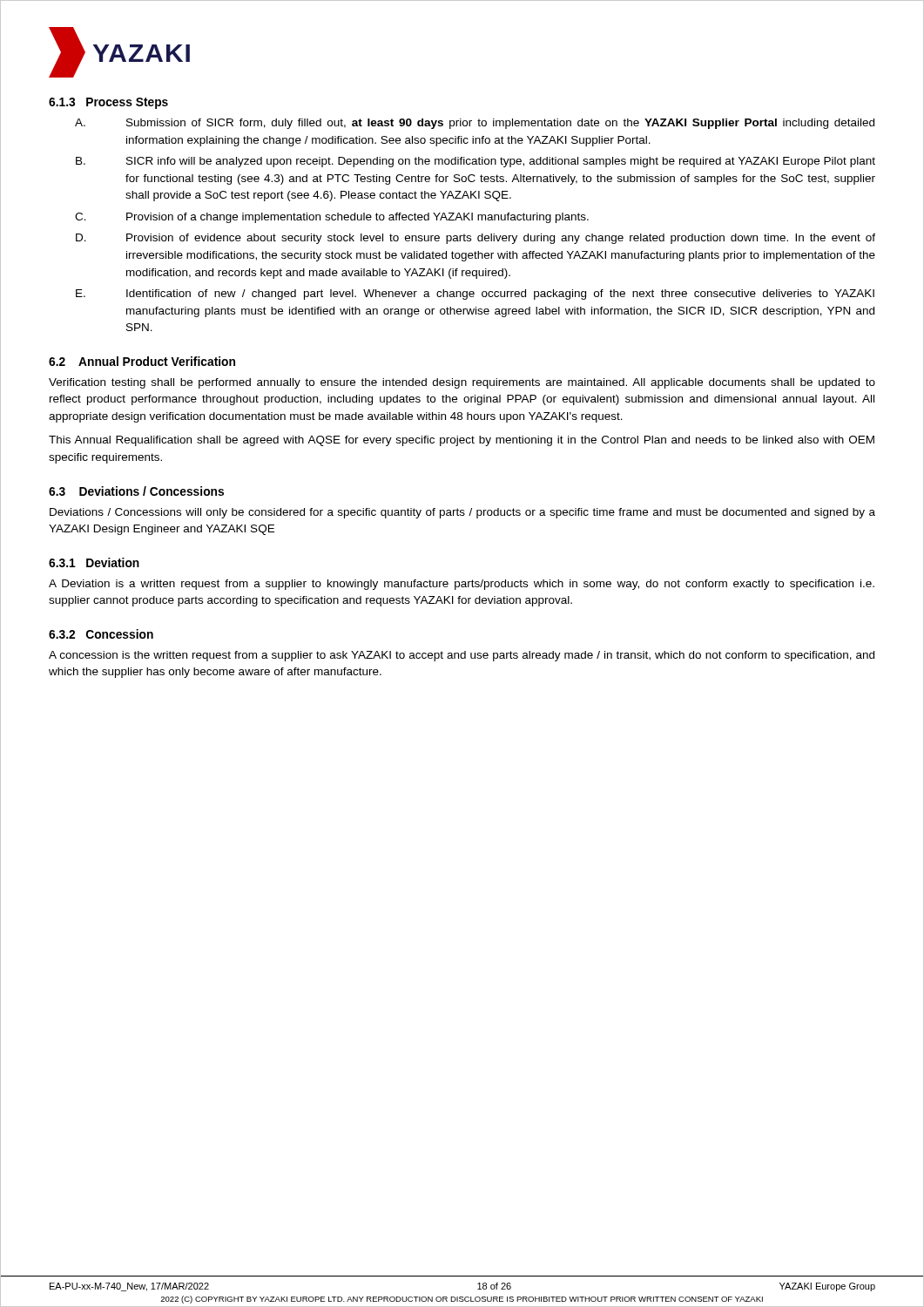This screenshot has height=1307, width=924.
Task: Where does it say "6.3.2 Concession"?
Action: (x=101, y=635)
